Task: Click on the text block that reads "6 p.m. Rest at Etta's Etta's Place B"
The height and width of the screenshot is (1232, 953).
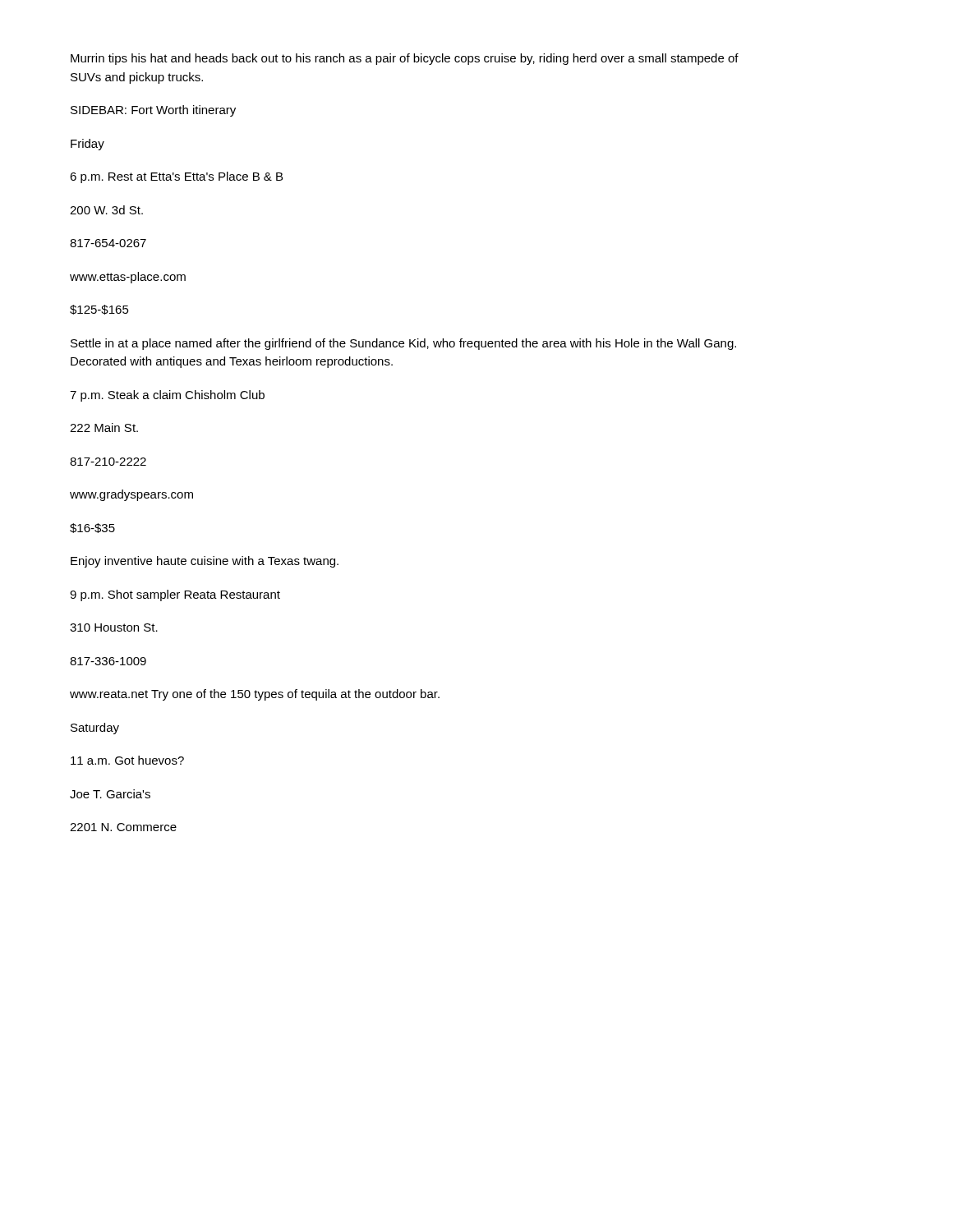Action: (x=177, y=176)
